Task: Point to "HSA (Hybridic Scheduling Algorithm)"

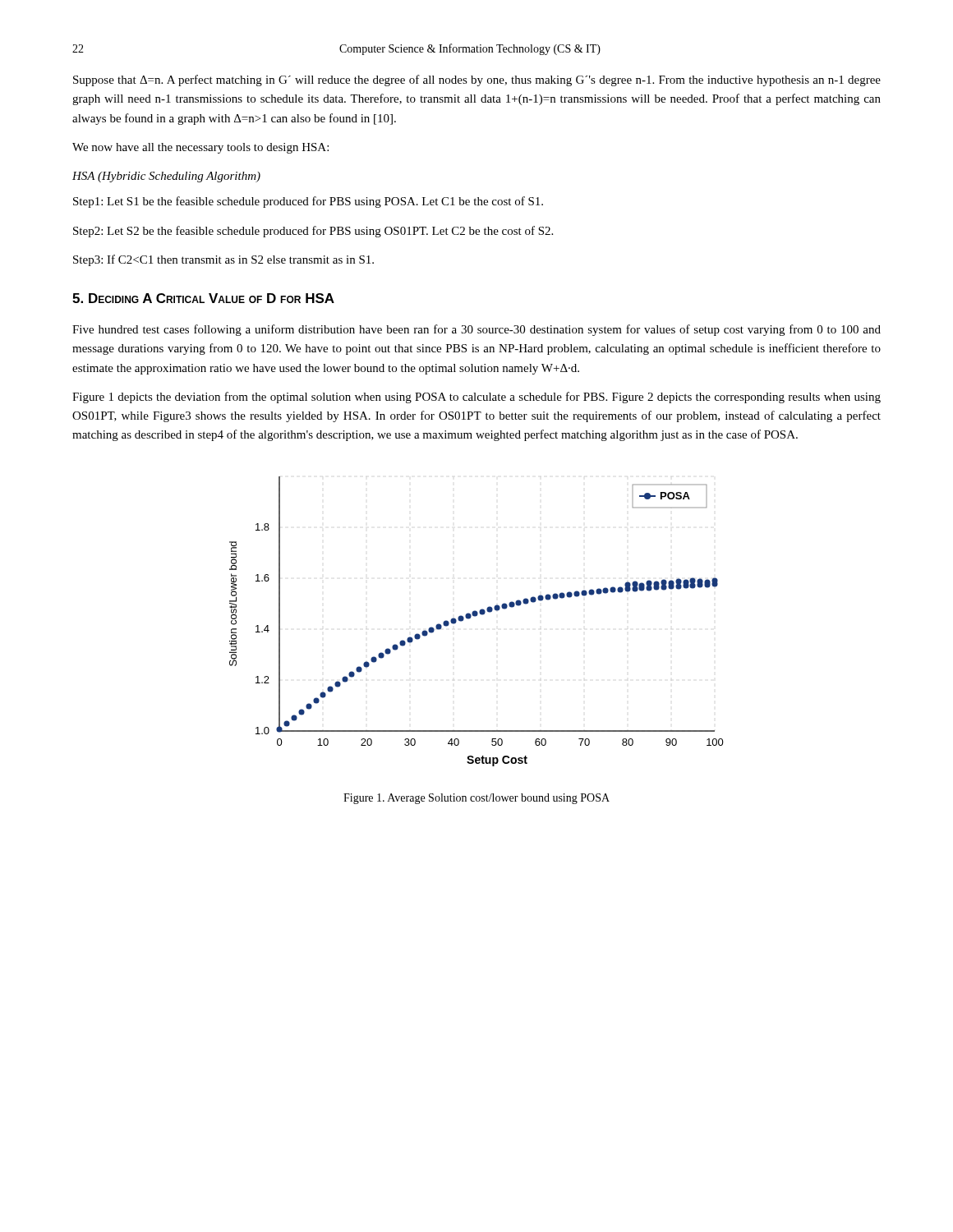Action: tap(166, 177)
